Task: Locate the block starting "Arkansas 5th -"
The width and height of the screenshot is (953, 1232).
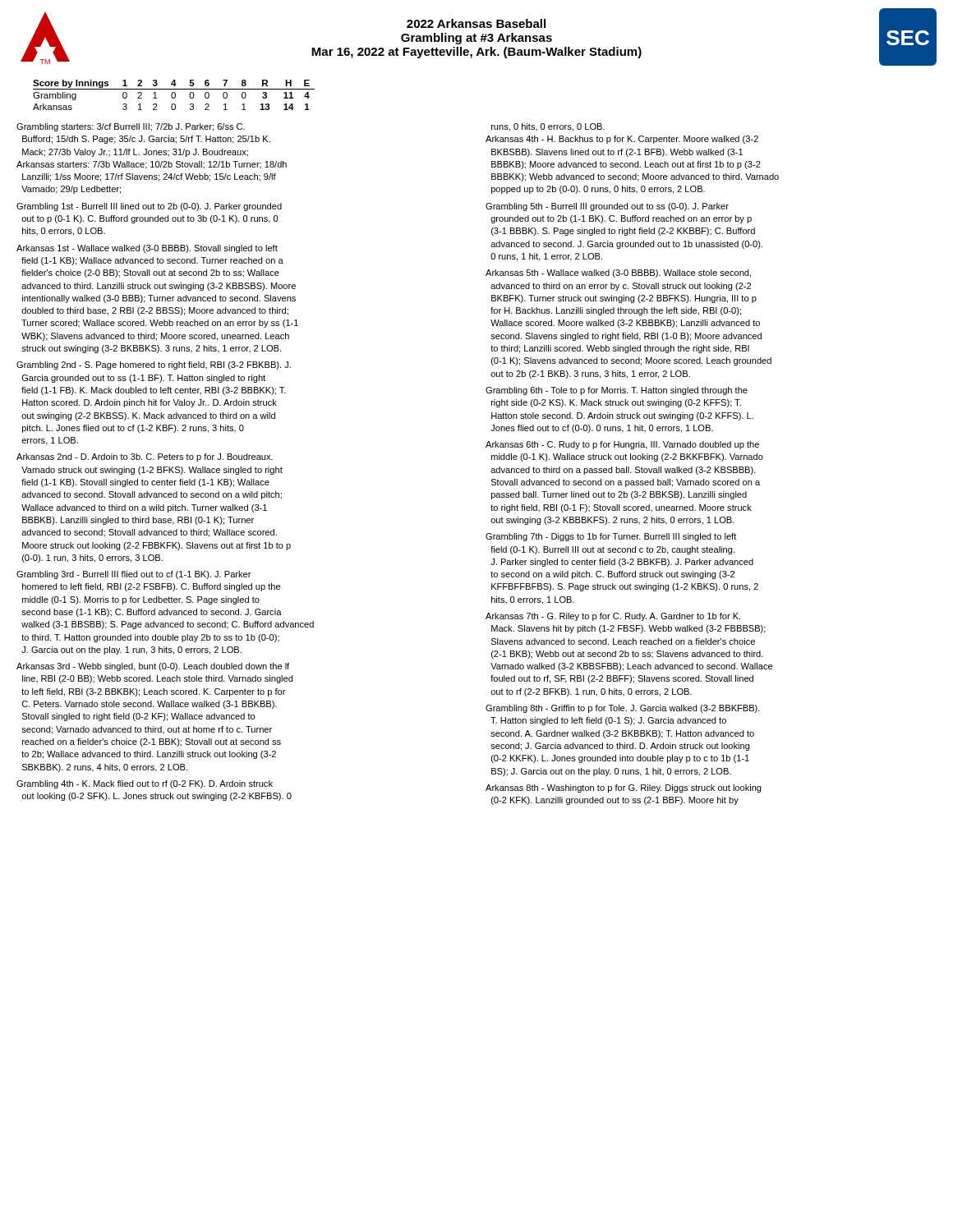Action: (711, 324)
